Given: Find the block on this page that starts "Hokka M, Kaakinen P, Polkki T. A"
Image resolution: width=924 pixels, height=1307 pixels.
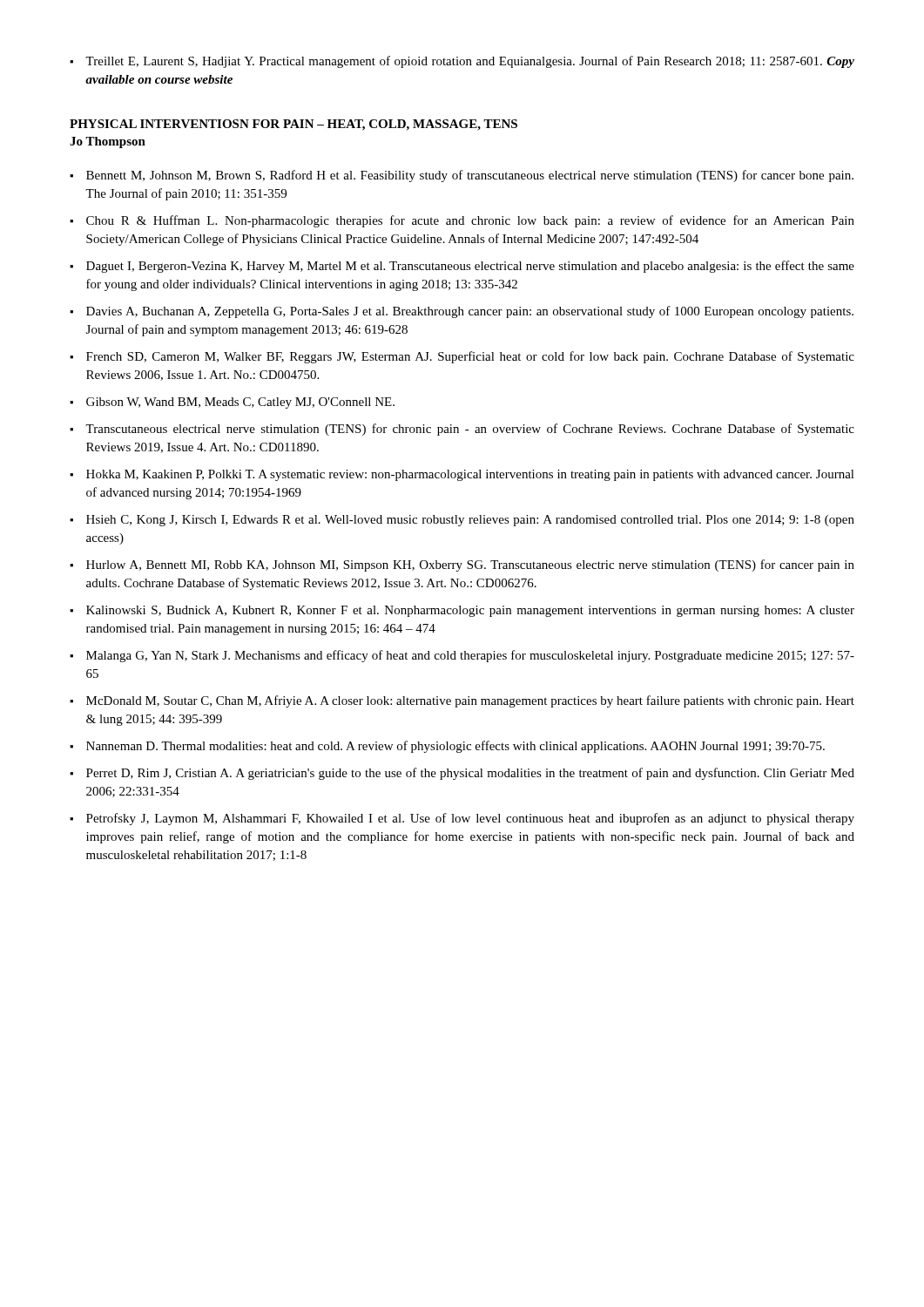Looking at the screenshot, I should pyautogui.click(x=470, y=483).
